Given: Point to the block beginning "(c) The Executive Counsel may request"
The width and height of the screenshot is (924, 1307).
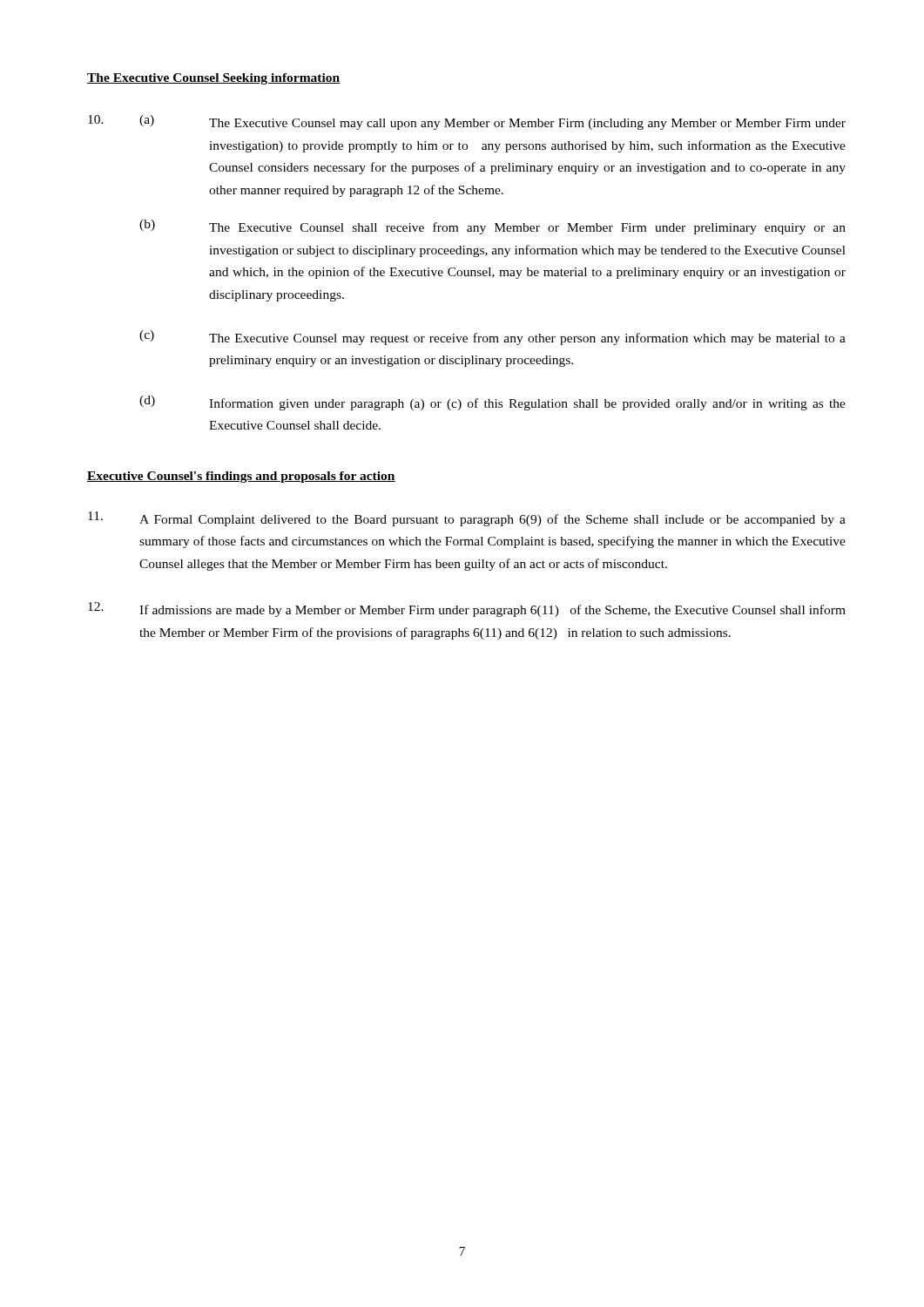Looking at the screenshot, I should click(466, 349).
